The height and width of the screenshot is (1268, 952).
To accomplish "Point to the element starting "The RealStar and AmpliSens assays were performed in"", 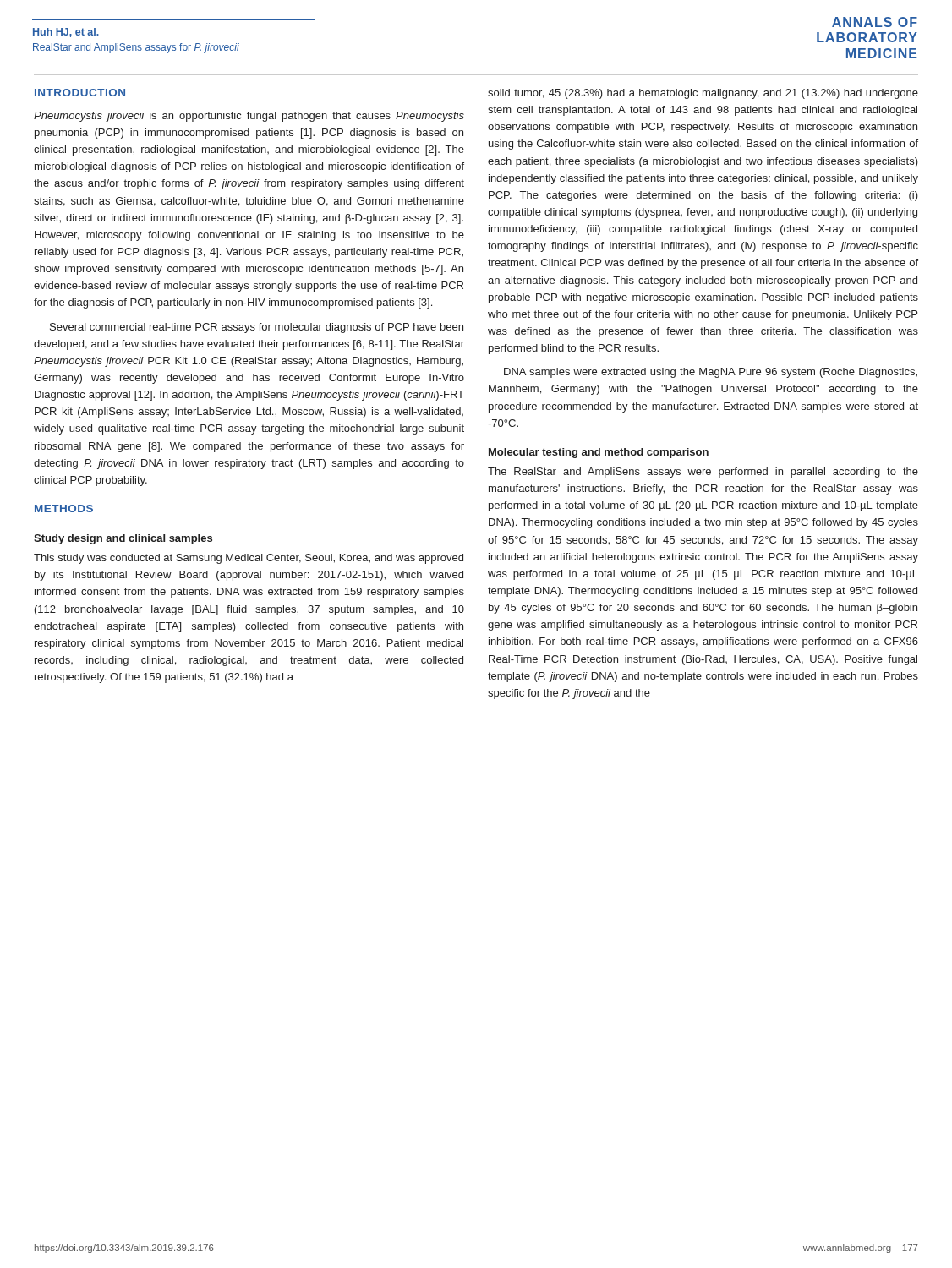I will 703,582.
